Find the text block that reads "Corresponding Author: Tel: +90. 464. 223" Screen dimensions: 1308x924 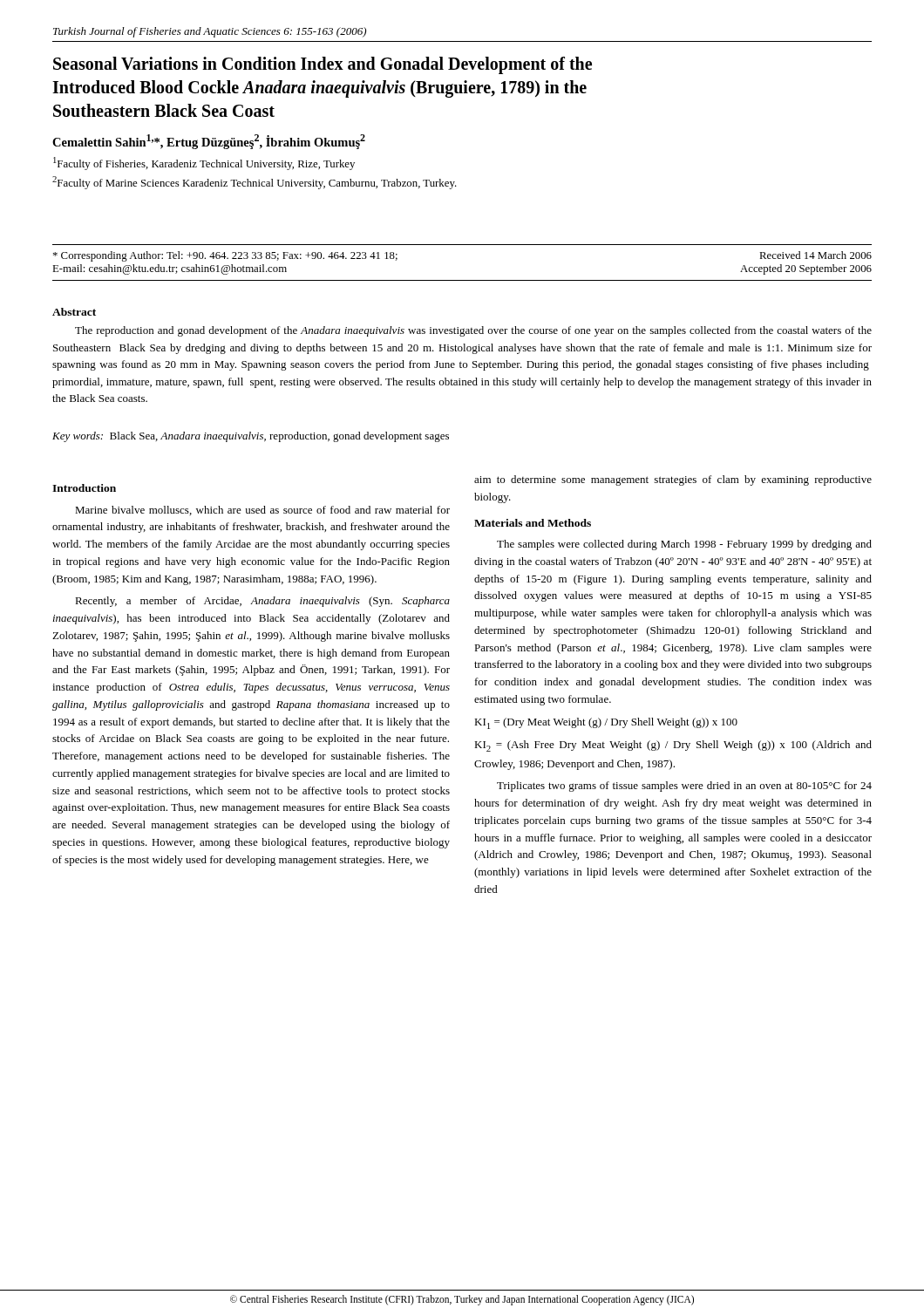pyautogui.click(x=219, y=256)
